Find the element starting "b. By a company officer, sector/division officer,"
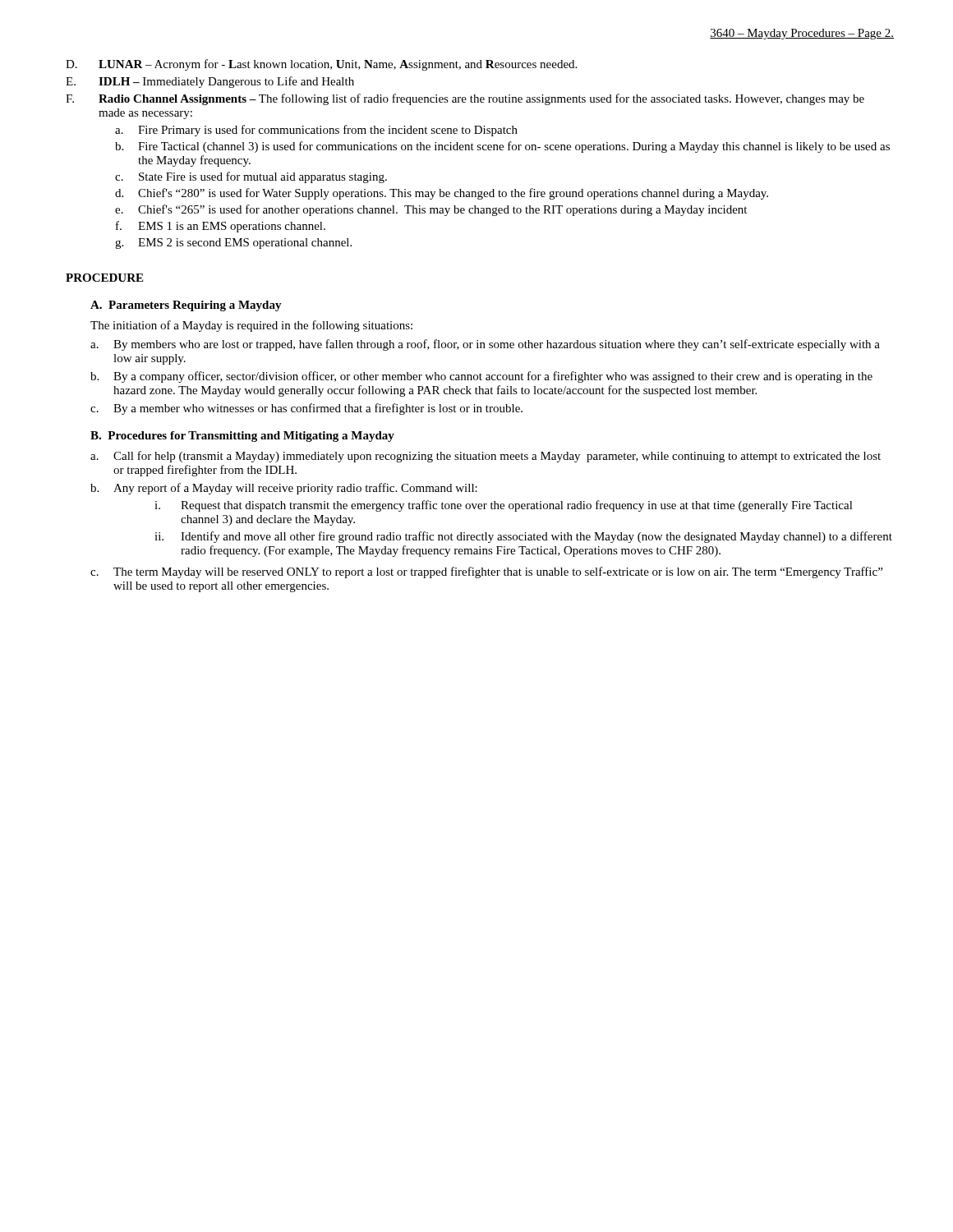The height and width of the screenshot is (1232, 953). click(492, 384)
